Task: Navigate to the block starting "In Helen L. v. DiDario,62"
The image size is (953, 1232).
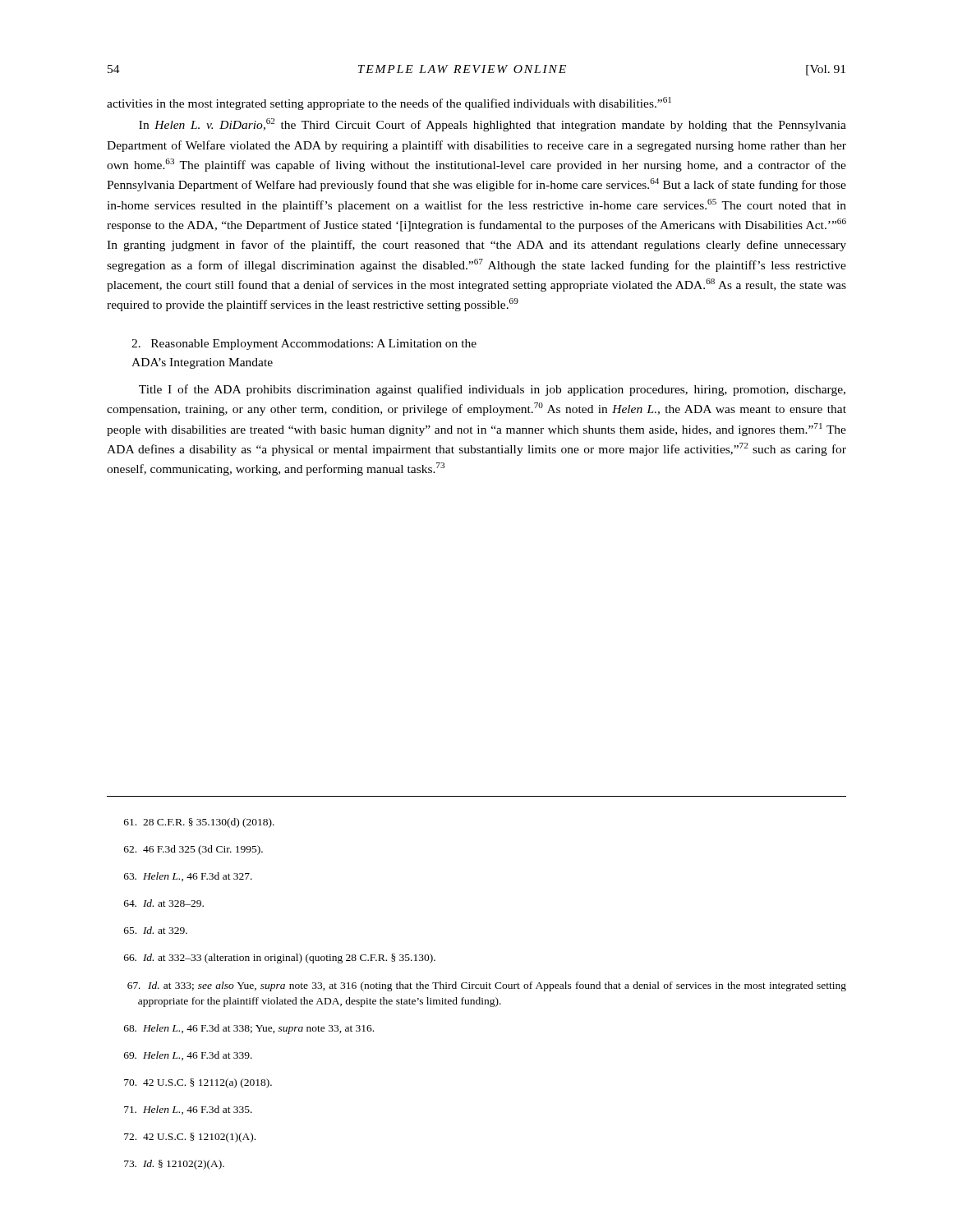Action: point(476,215)
